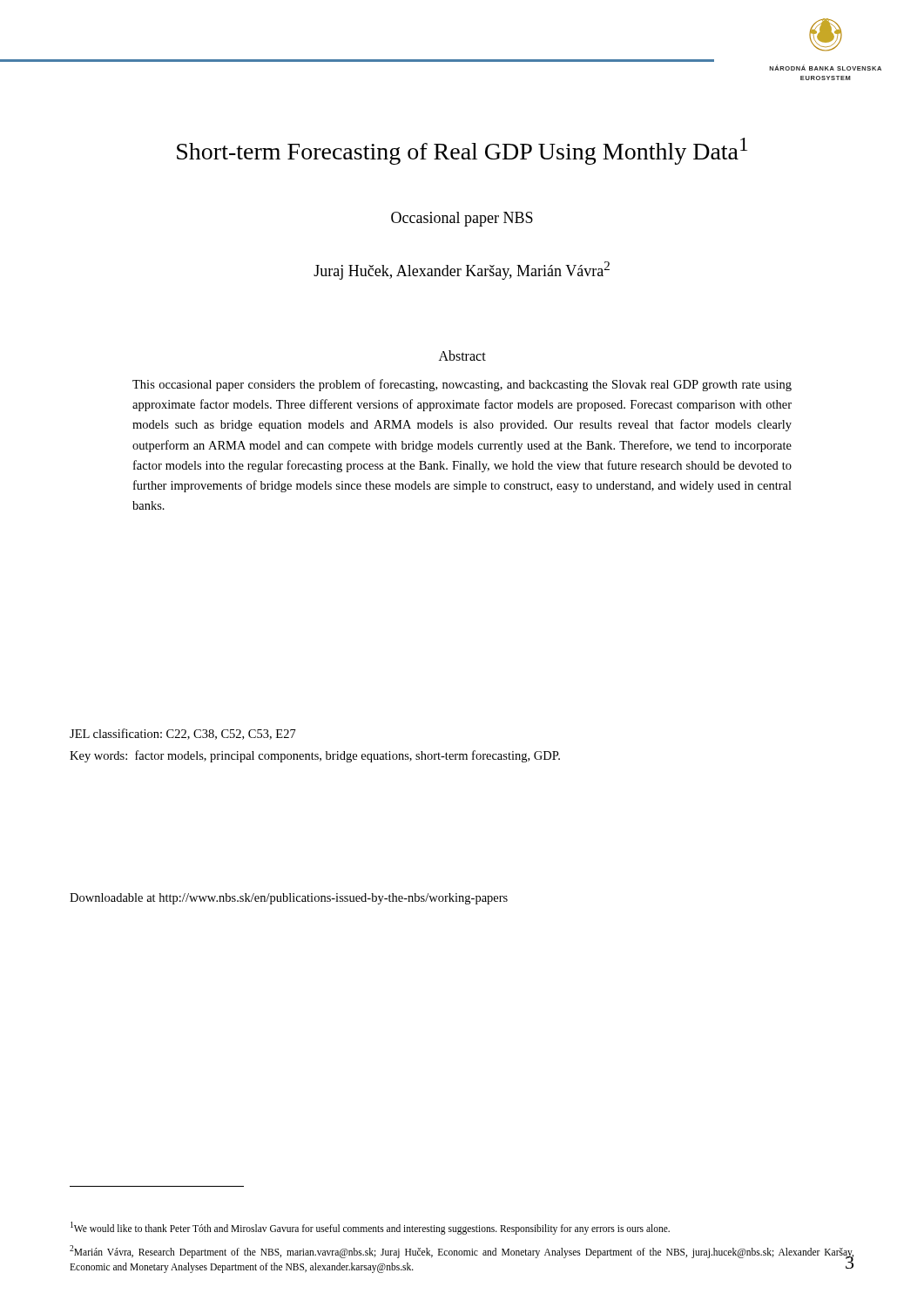Image resolution: width=924 pixels, height=1307 pixels.
Task: Select the text that says "Juraj Huček, Alexander Karšay, Marián Vávra2"
Action: pyautogui.click(x=462, y=269)
